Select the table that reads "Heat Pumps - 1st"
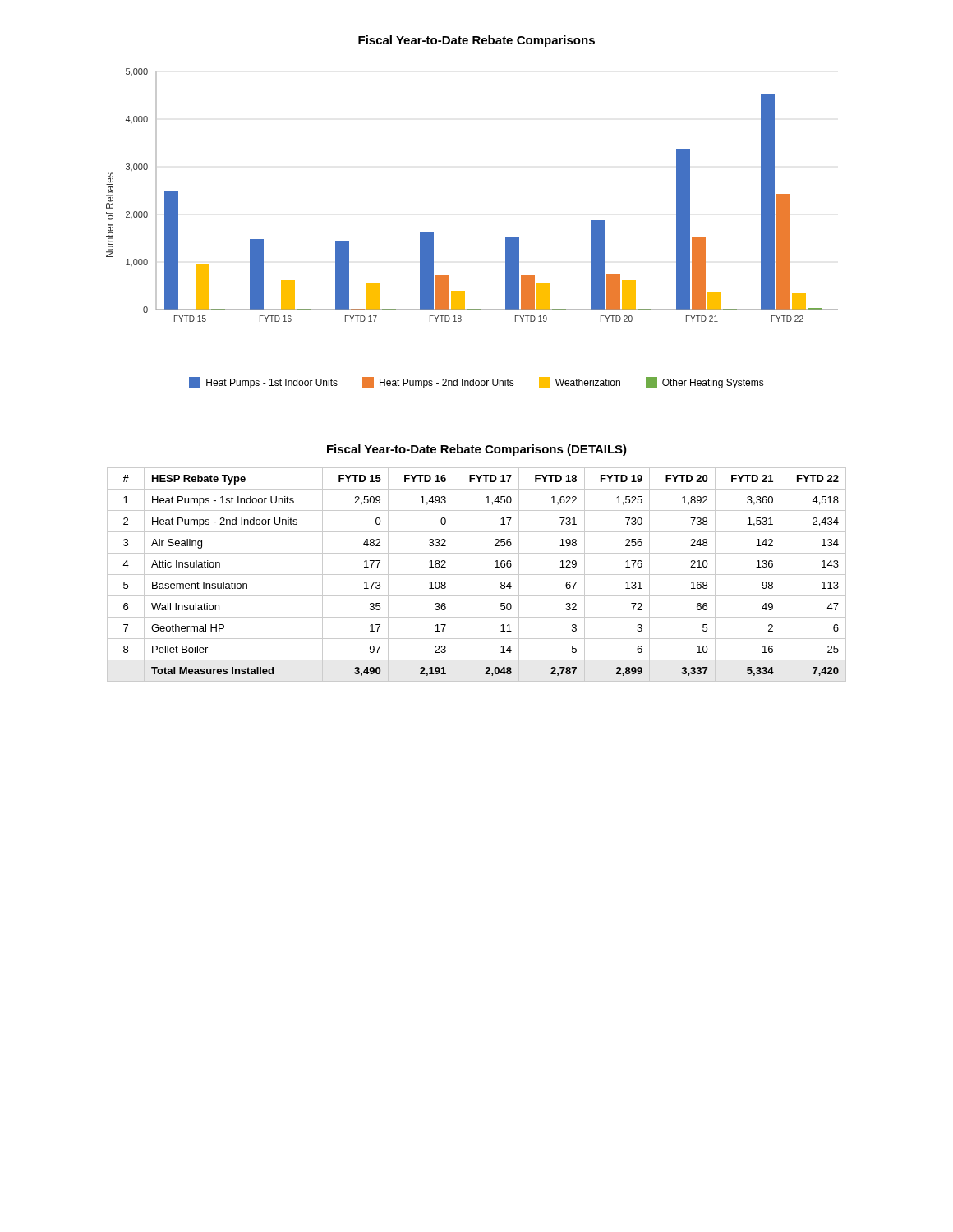The image size is (953, 1232). point(476,574)
